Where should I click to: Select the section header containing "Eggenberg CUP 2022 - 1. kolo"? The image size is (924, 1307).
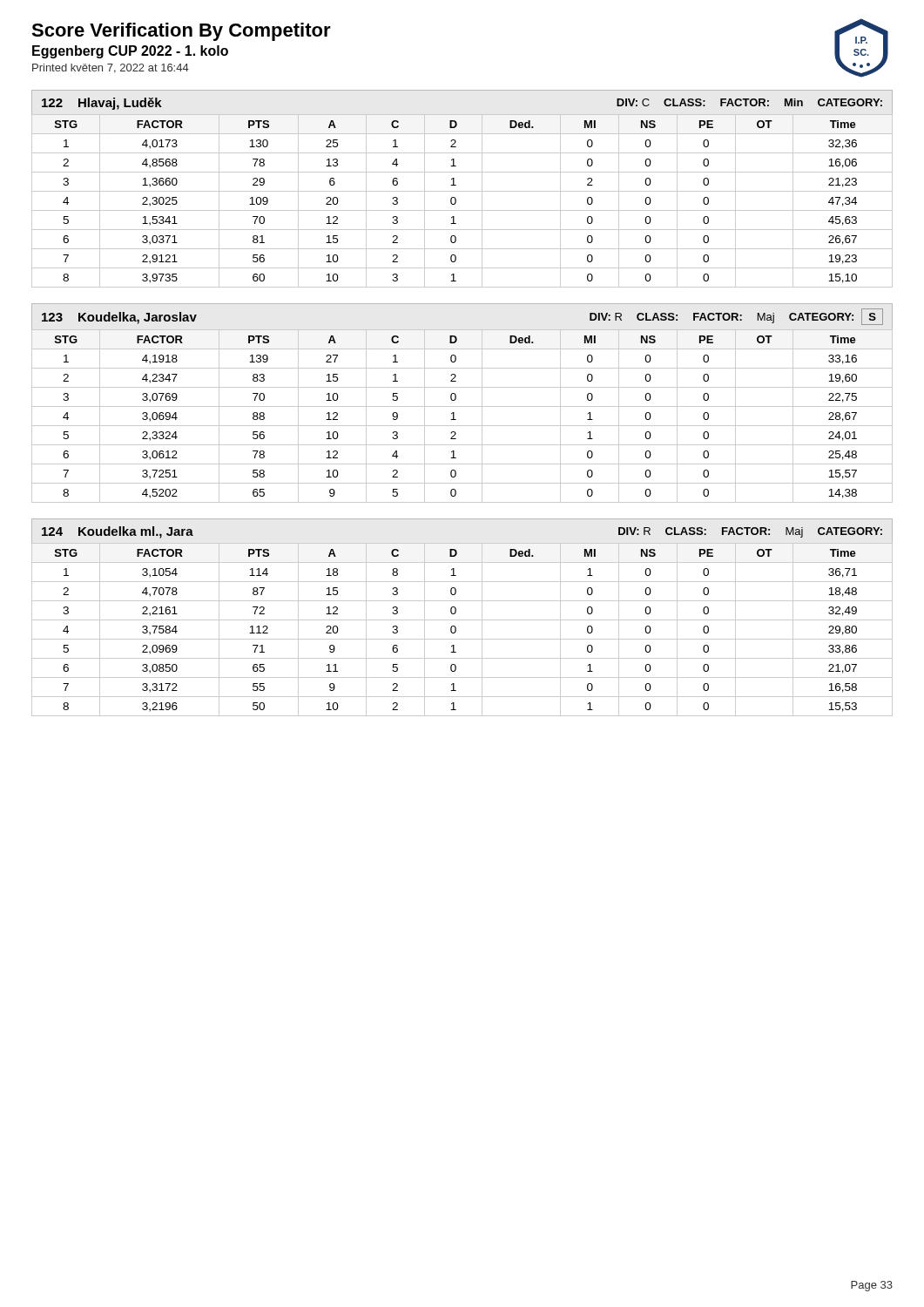point(130,51)
